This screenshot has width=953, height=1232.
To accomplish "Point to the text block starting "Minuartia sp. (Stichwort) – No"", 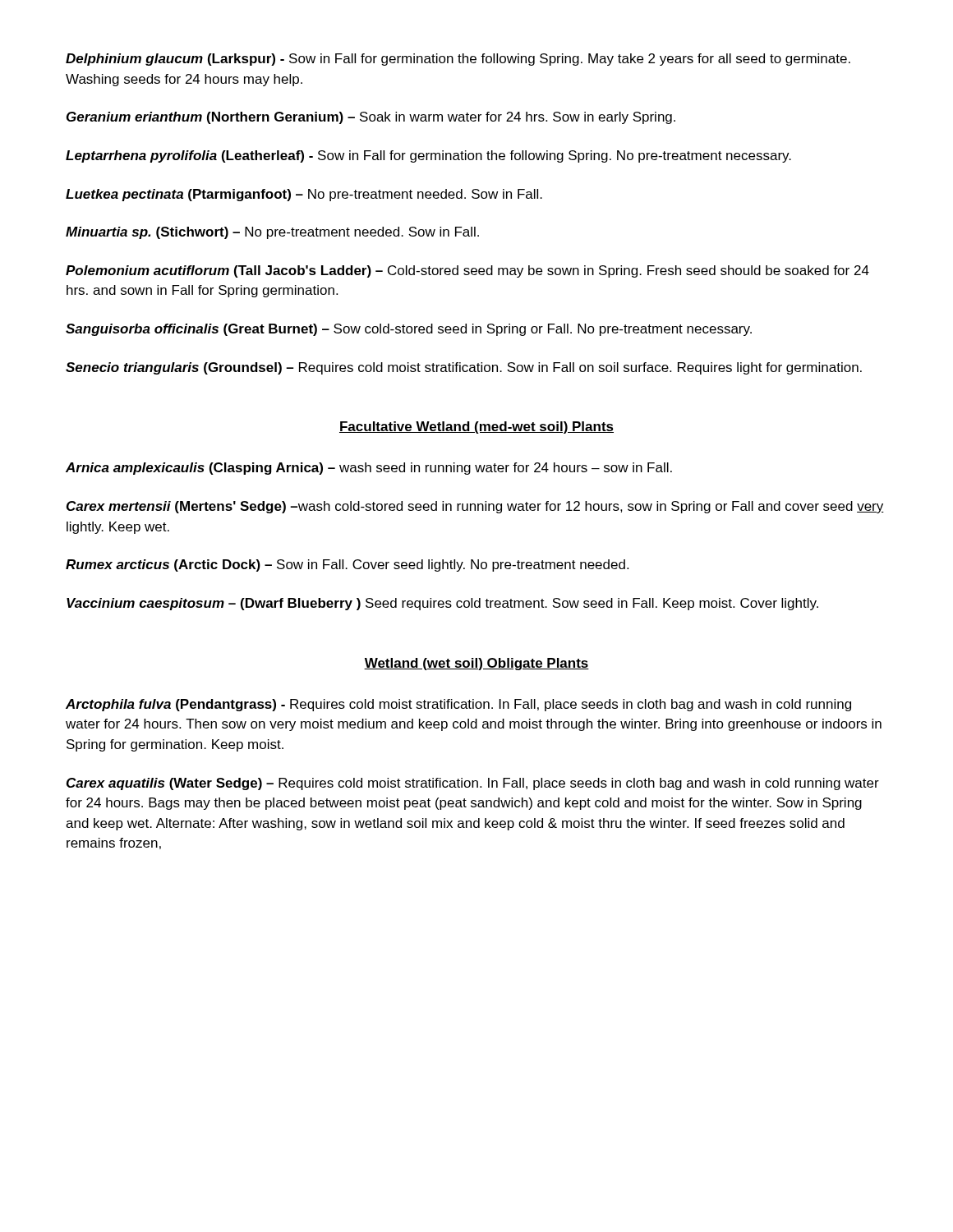I will click(273, 232).
